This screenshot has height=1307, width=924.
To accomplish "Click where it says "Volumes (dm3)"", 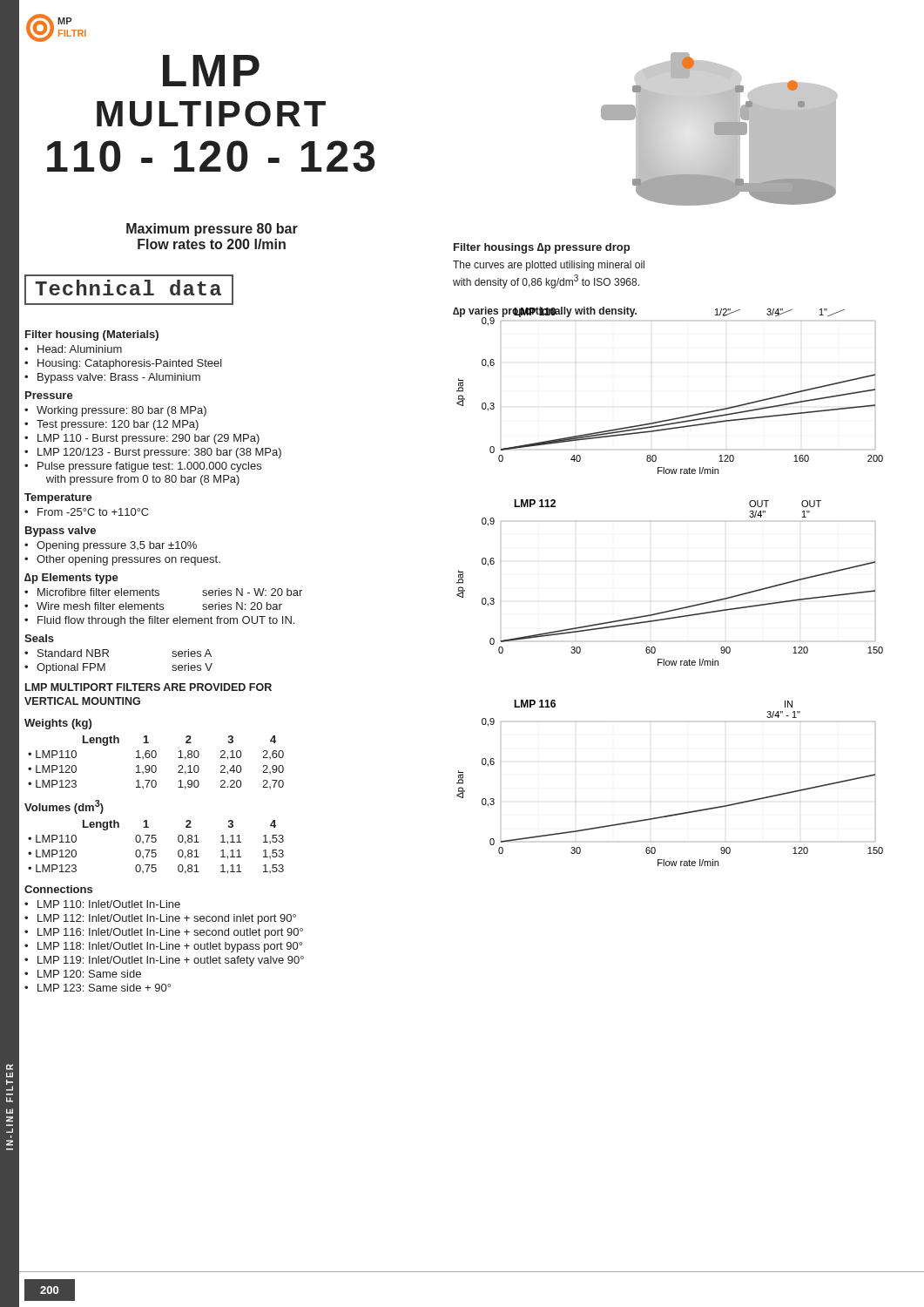I will pyautogui.click(x=64, y=806).
